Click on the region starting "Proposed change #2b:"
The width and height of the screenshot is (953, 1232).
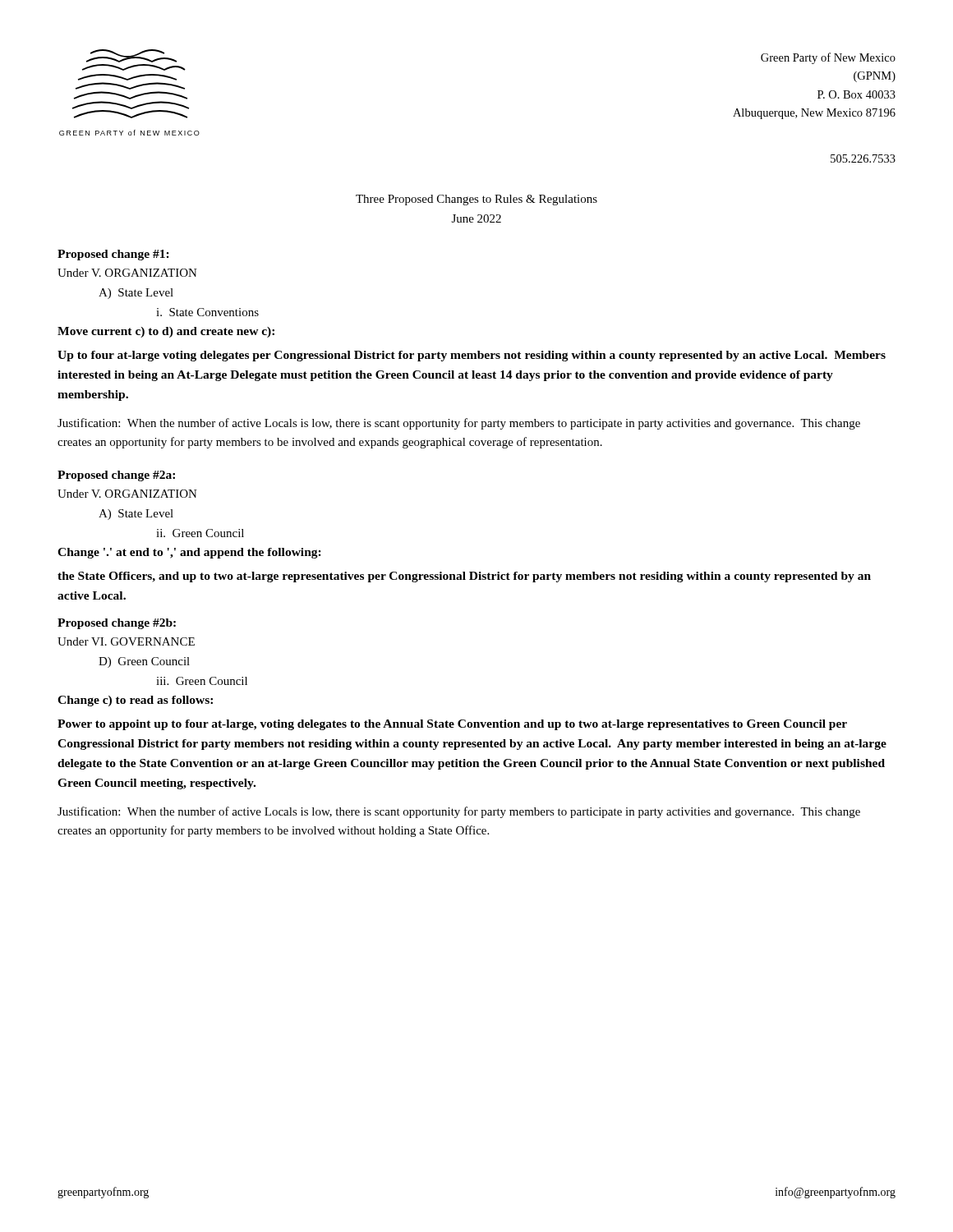(x=117, y=622)
